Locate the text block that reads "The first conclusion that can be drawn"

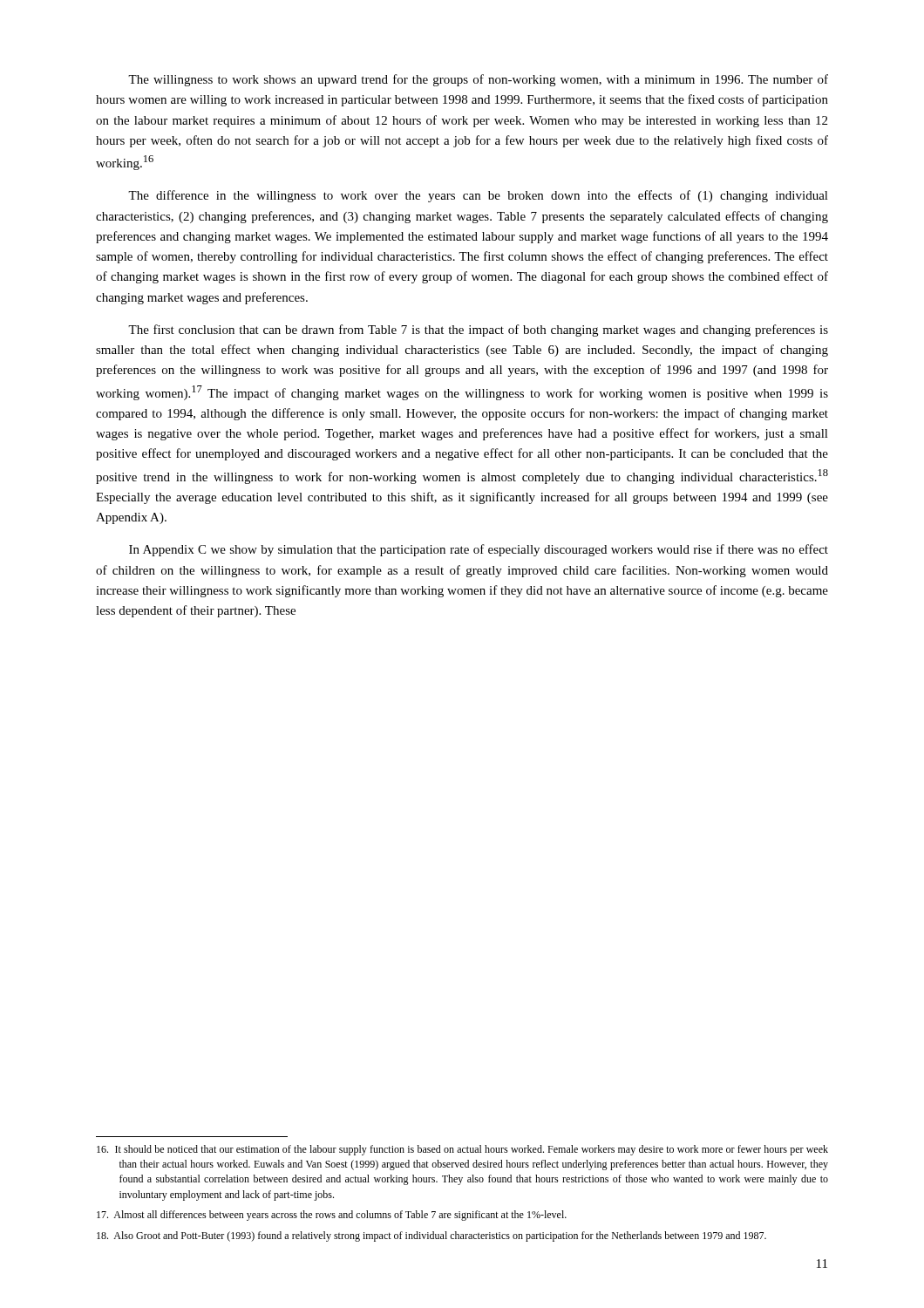point(462,423)
